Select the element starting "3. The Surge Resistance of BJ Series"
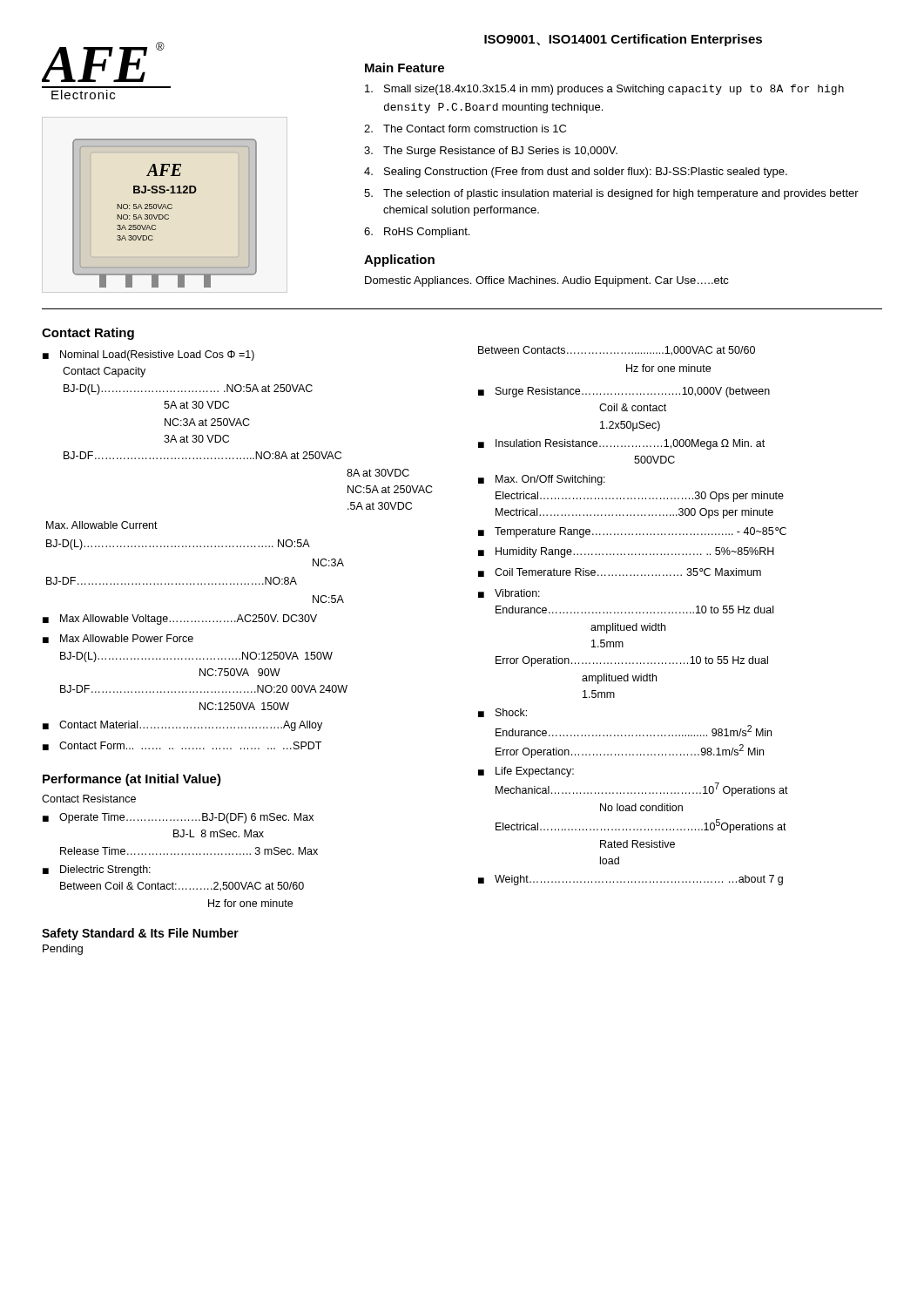The width and height of the screenshot is (924, 1307). pyautogui.click(x=491, y=150)
